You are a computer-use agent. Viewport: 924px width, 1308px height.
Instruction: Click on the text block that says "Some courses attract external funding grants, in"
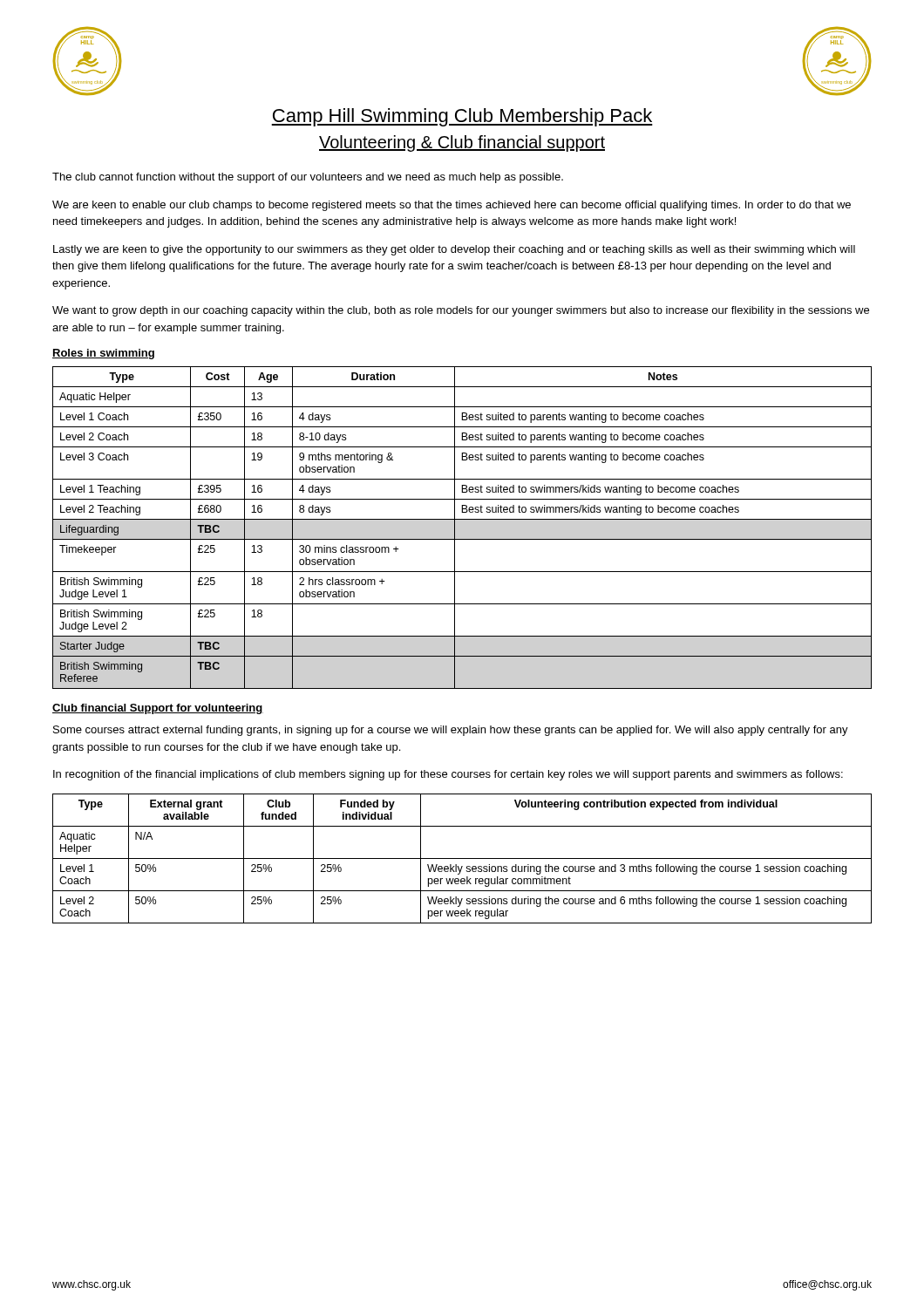(450, 738)
